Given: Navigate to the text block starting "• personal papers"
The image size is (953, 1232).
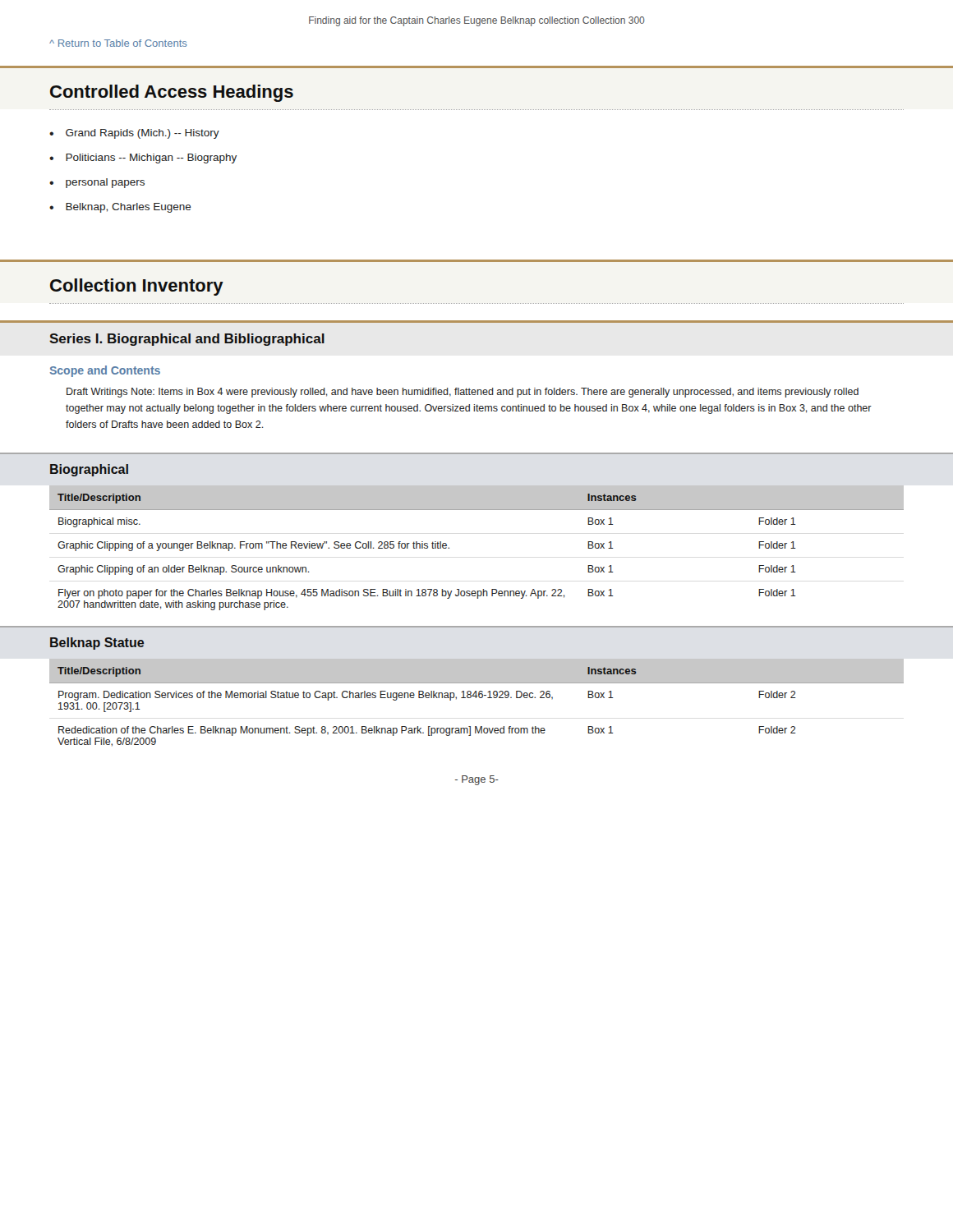Looking at the screenshot, I should tap(97, 183).
